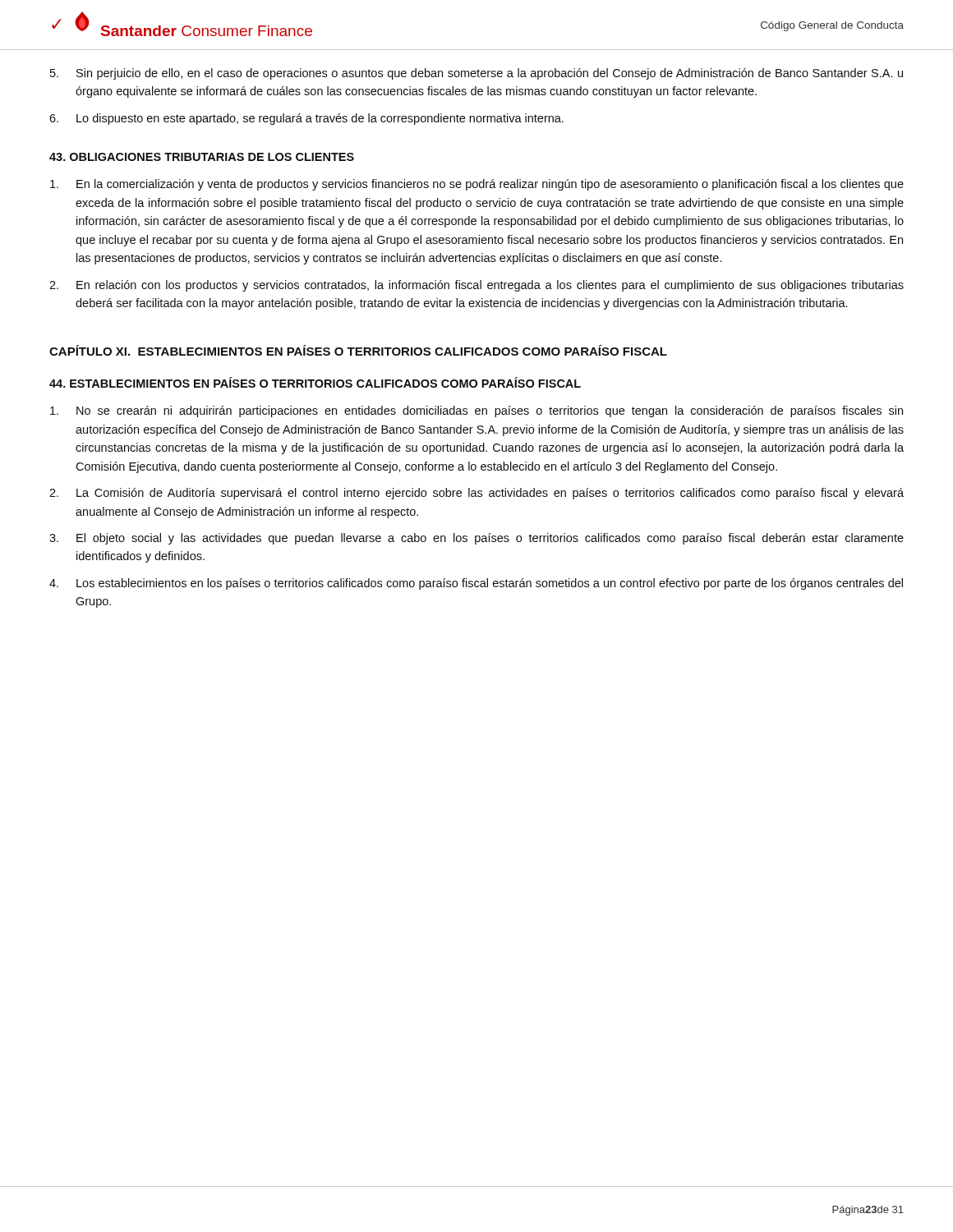Find the list item with the text "6. Lo dispuesto"
This screenshot has height=1232, width=953.
[476, 118]
